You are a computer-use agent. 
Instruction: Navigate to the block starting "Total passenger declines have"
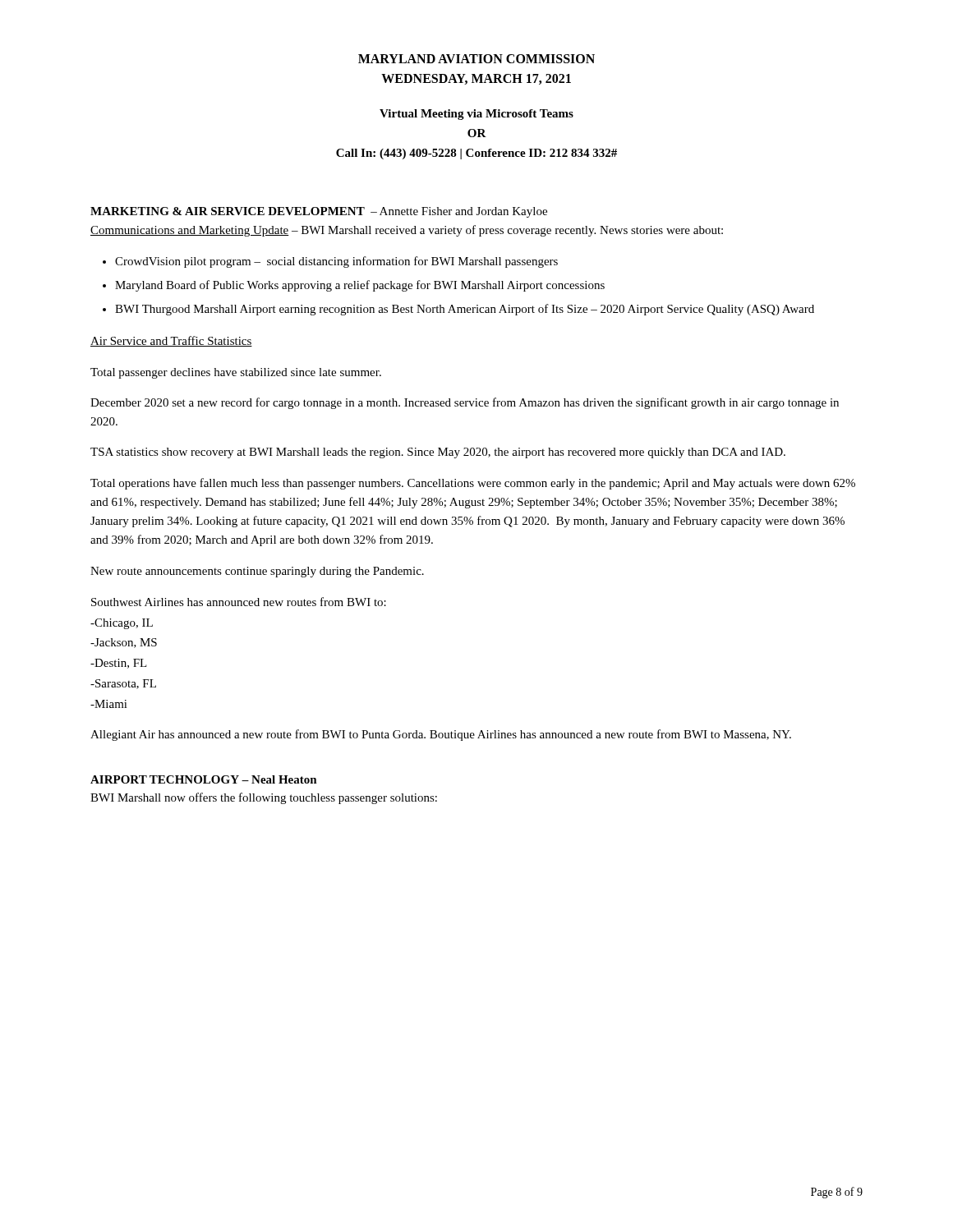pos(236,372)
